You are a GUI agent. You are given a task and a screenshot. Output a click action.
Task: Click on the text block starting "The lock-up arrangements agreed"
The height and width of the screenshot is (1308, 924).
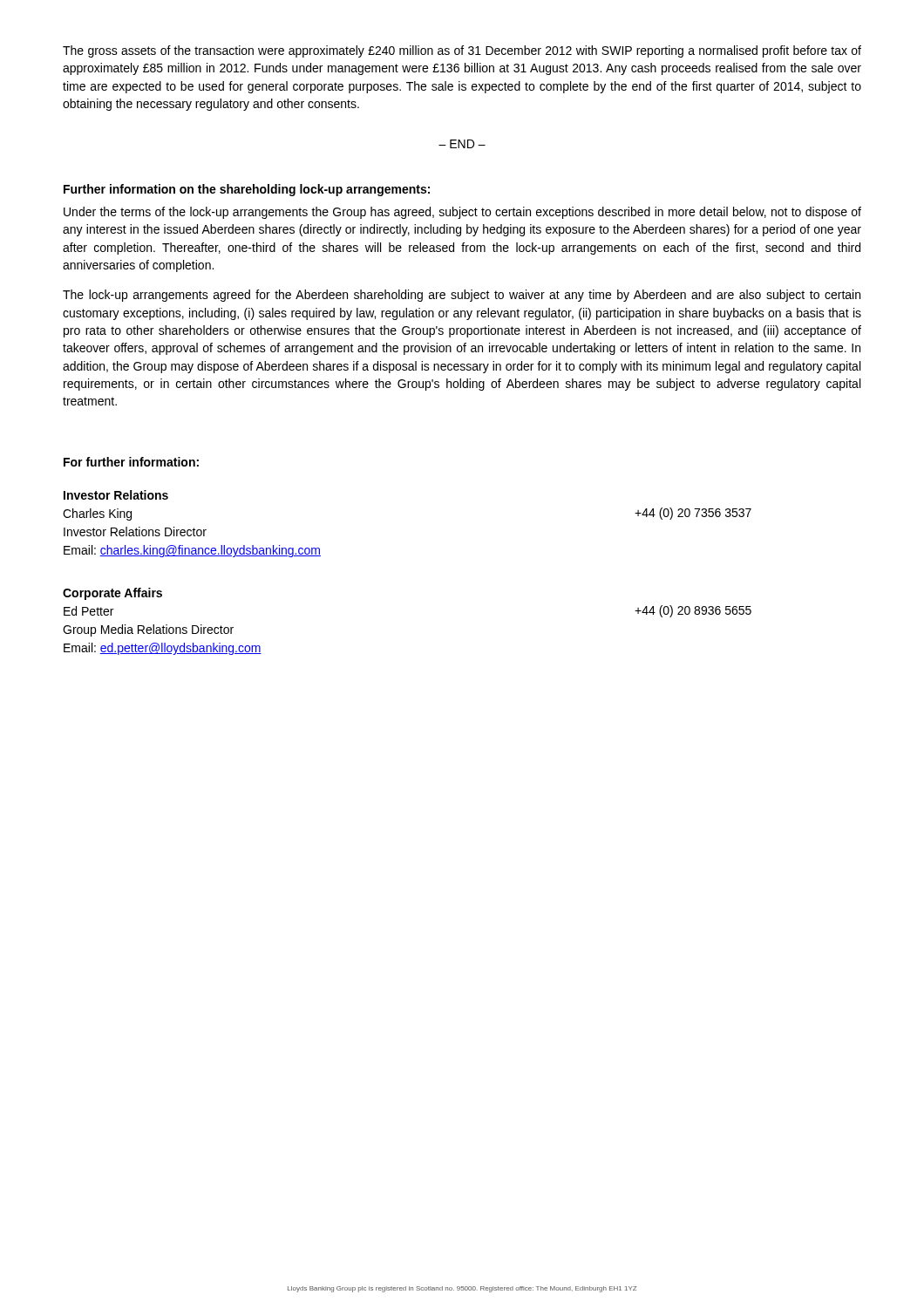coord(462,348)
